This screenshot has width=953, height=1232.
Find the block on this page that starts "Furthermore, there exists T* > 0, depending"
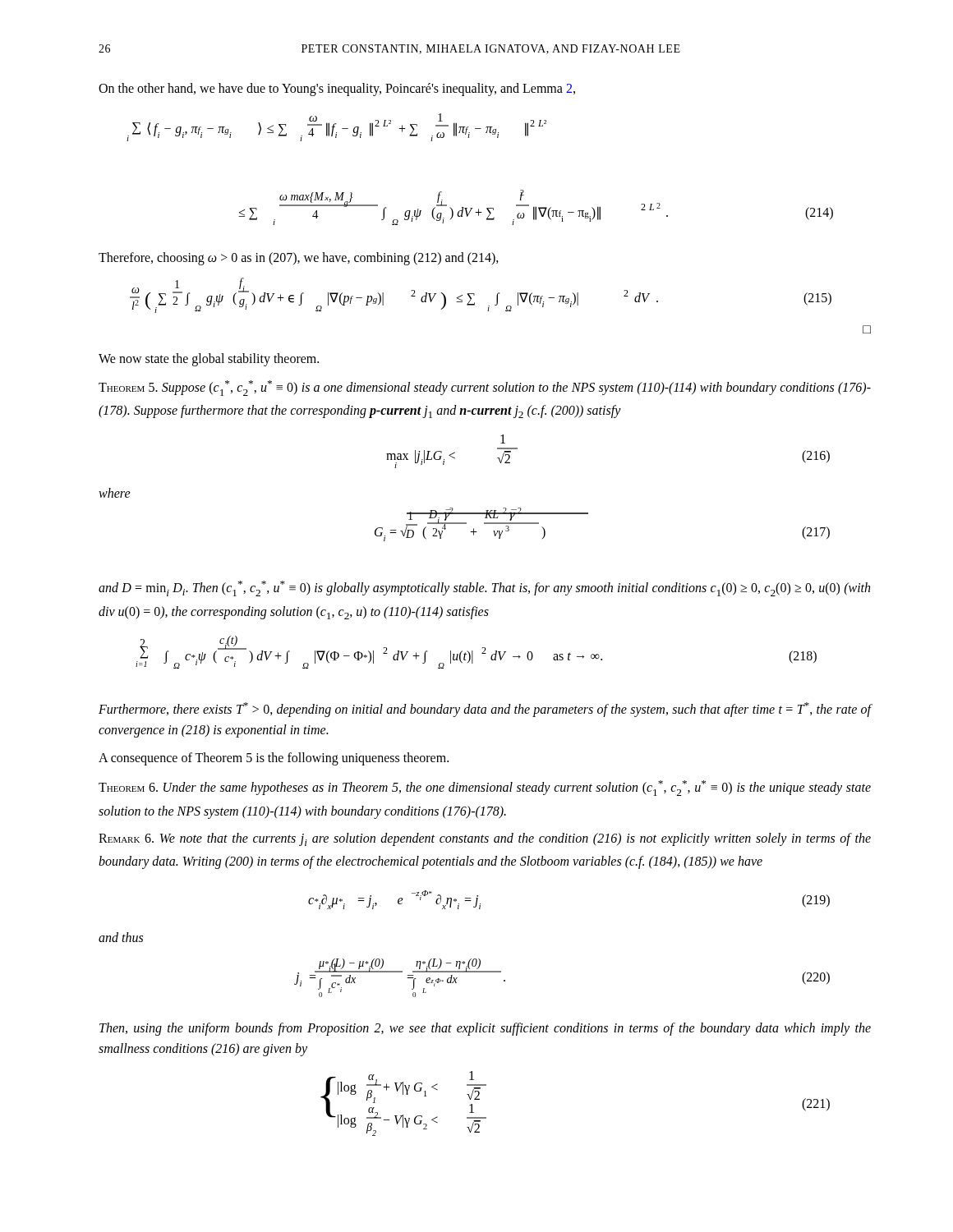(485, 718)
